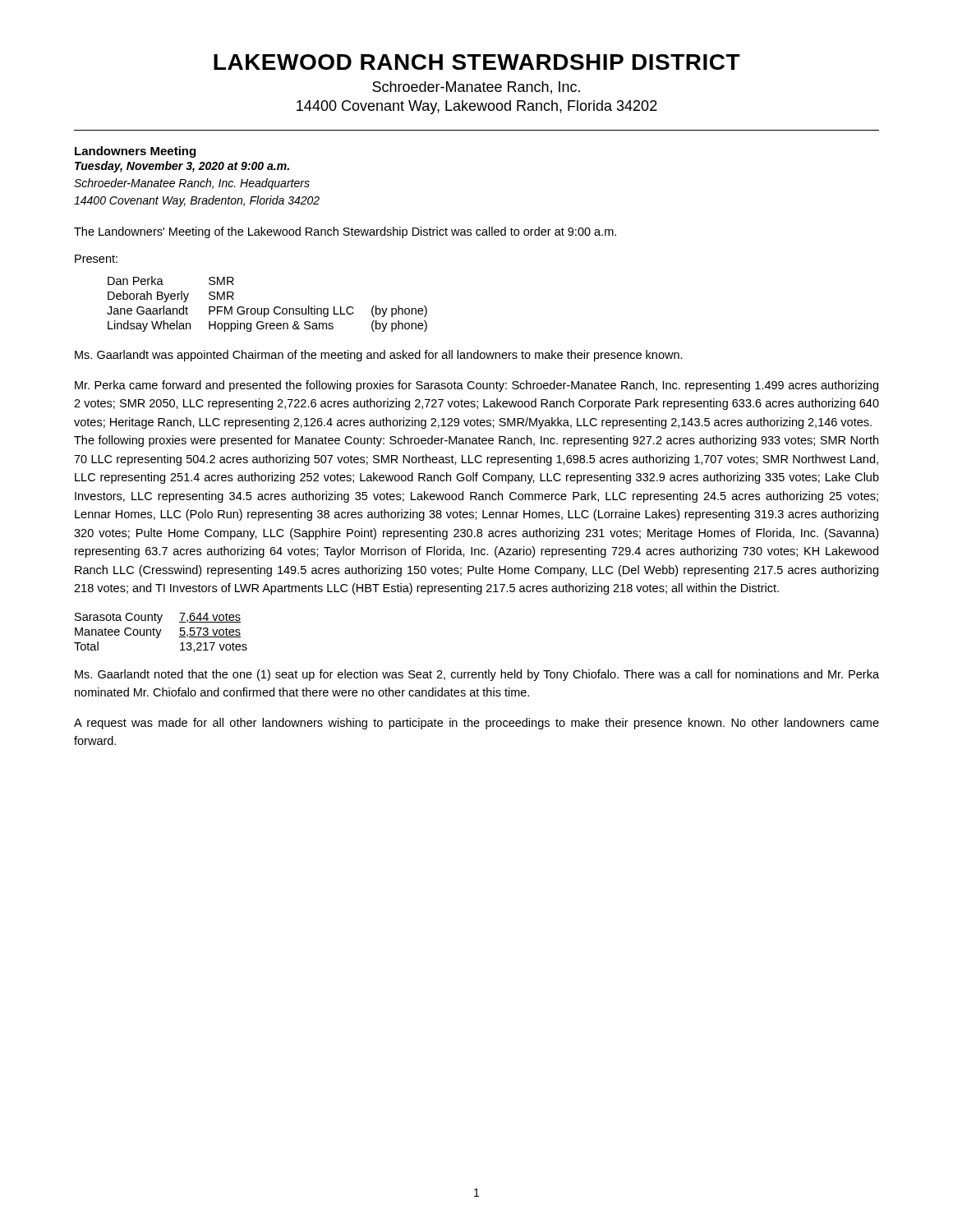Locate the block starting "Landowners Meeting Tuesday, November 3, 2020 at 9:00"
This screenshot has height=1232, width=953.
[135, 152]
